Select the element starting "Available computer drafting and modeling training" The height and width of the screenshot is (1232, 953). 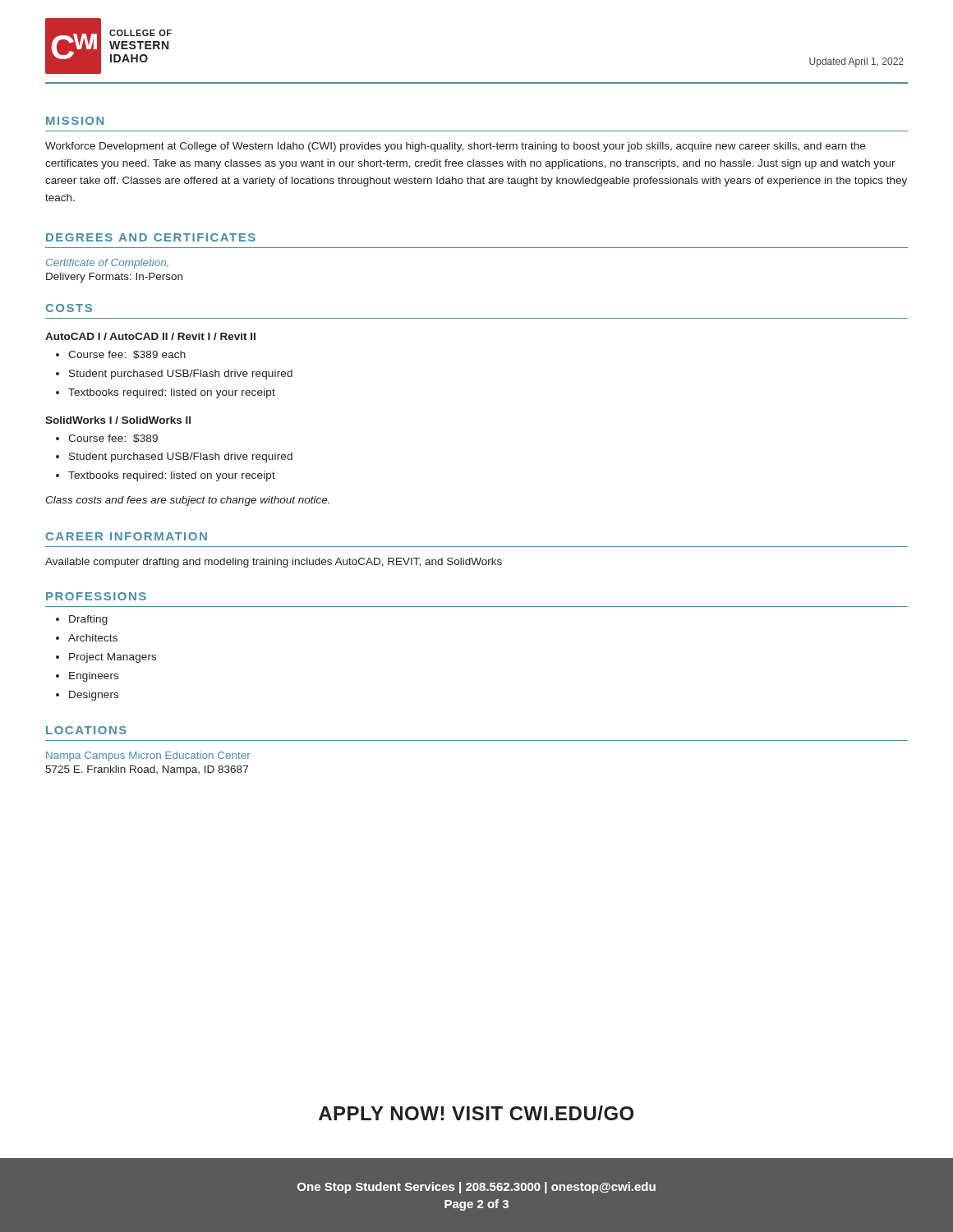point(274,562)
